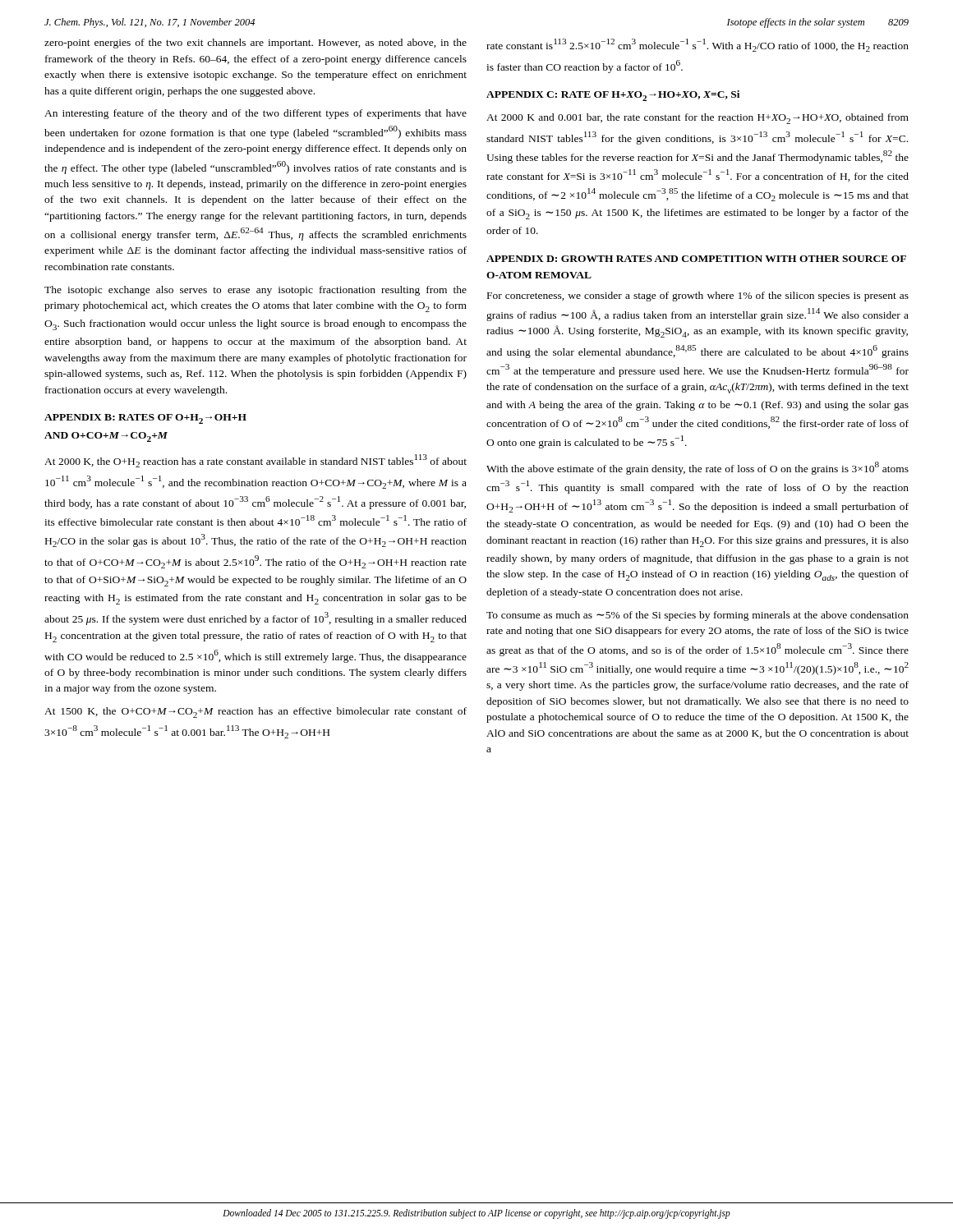Click on the text block with the text "For concreteness, we consider a stage"
This screenshot has width=953, height=1232.
(697, 369)
